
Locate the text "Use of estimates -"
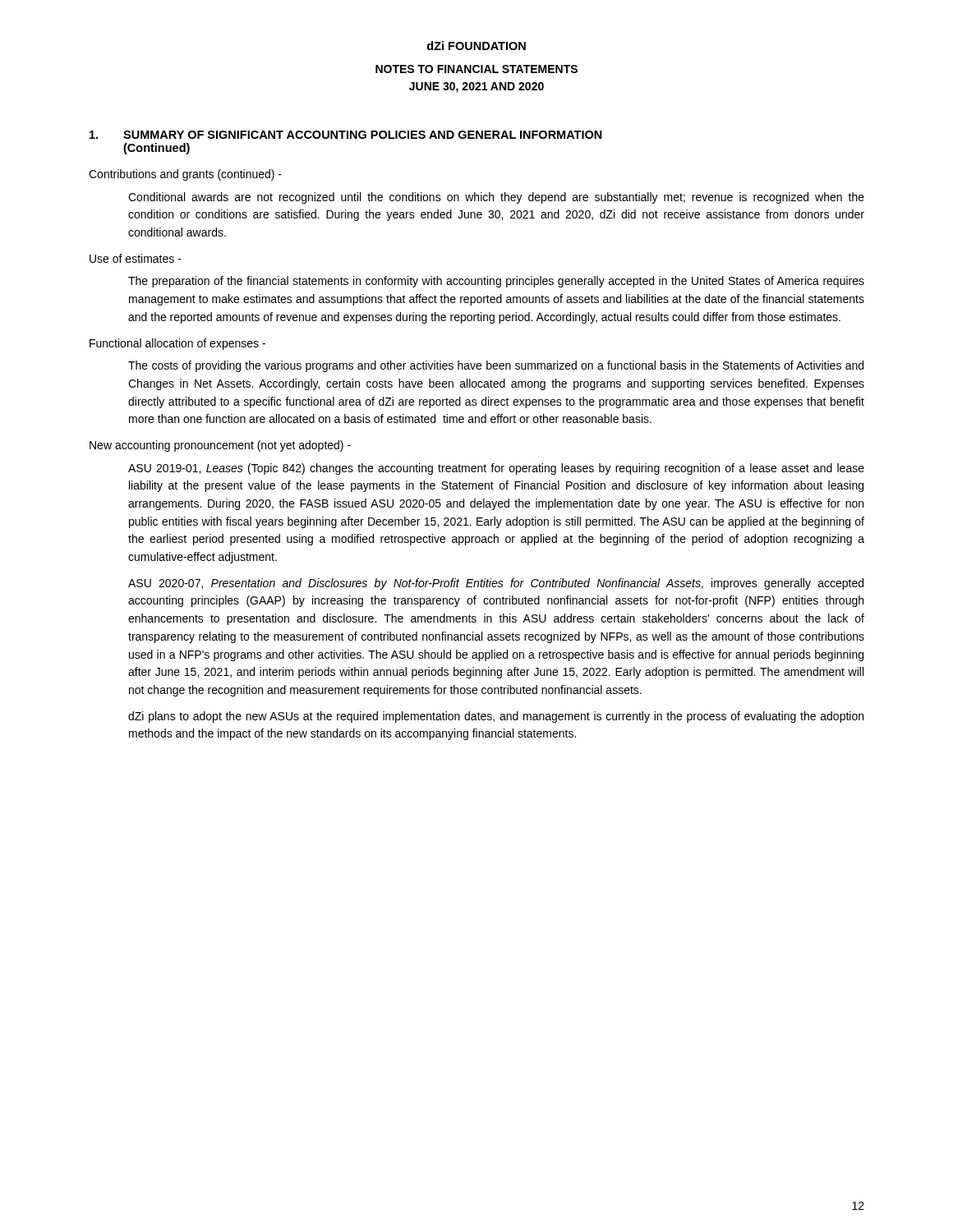pos(135,259)
